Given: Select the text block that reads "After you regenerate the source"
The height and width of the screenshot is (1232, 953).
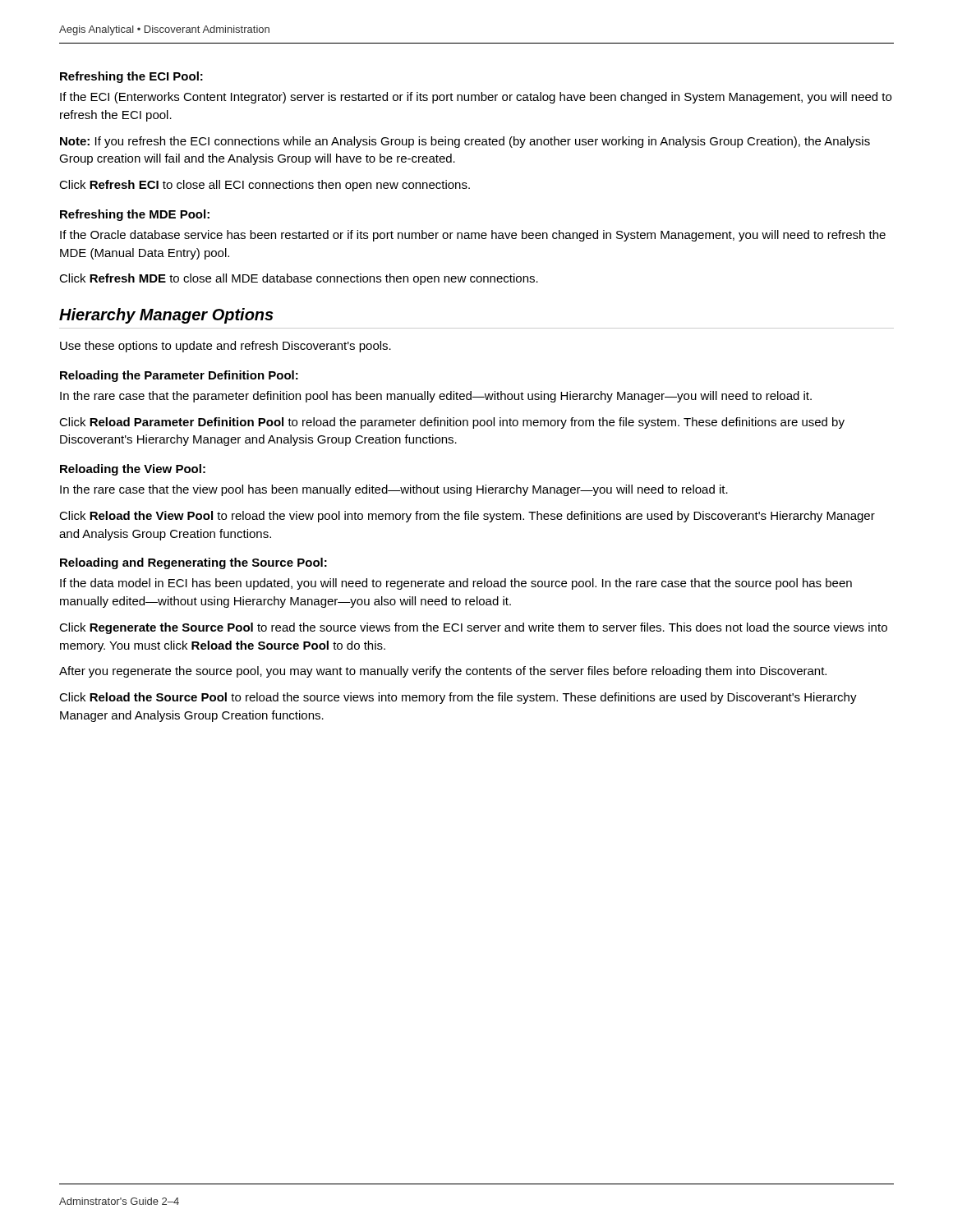Looking at the screenshot, I should 476,671.
